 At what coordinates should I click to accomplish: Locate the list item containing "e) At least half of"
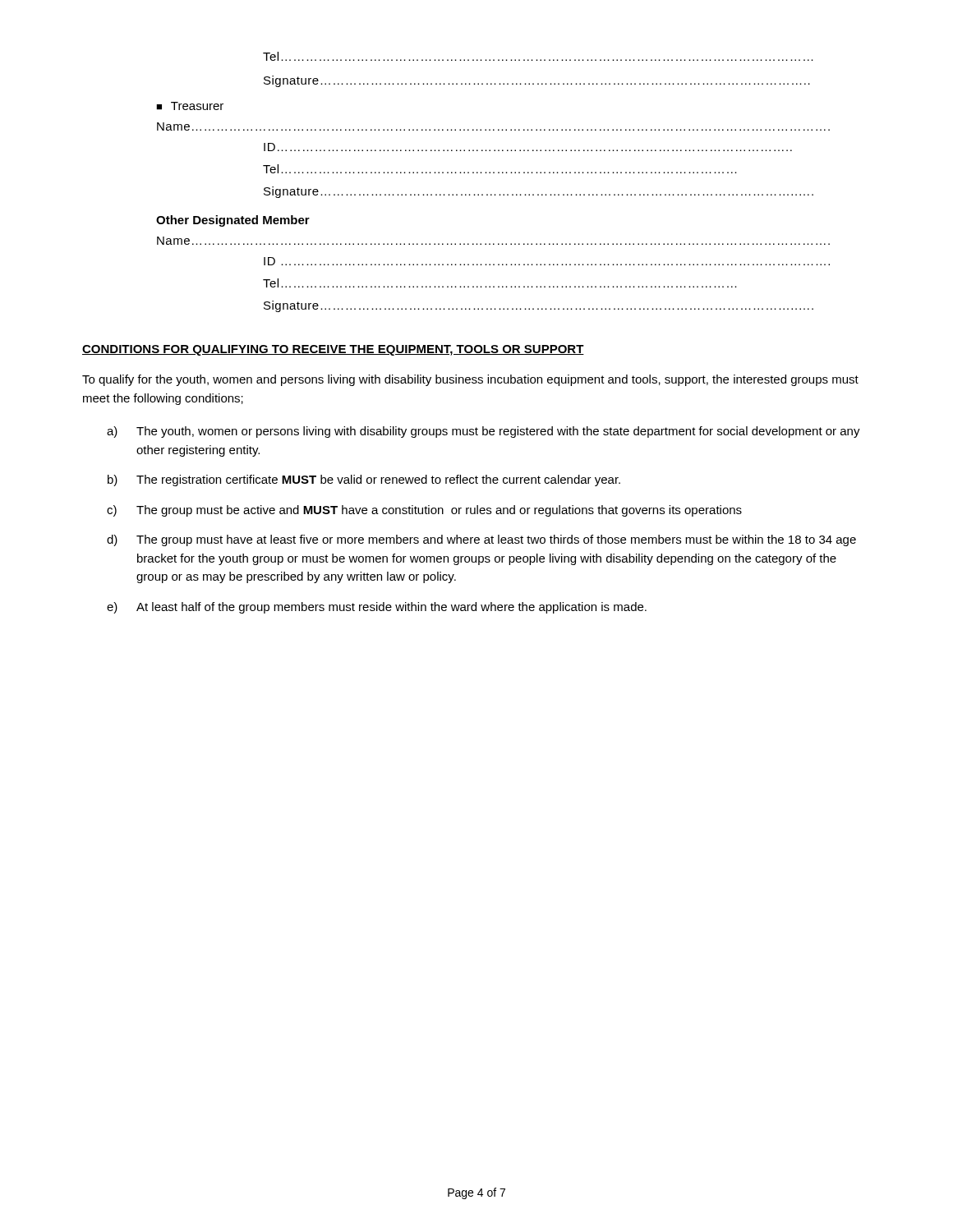point(489,607)
